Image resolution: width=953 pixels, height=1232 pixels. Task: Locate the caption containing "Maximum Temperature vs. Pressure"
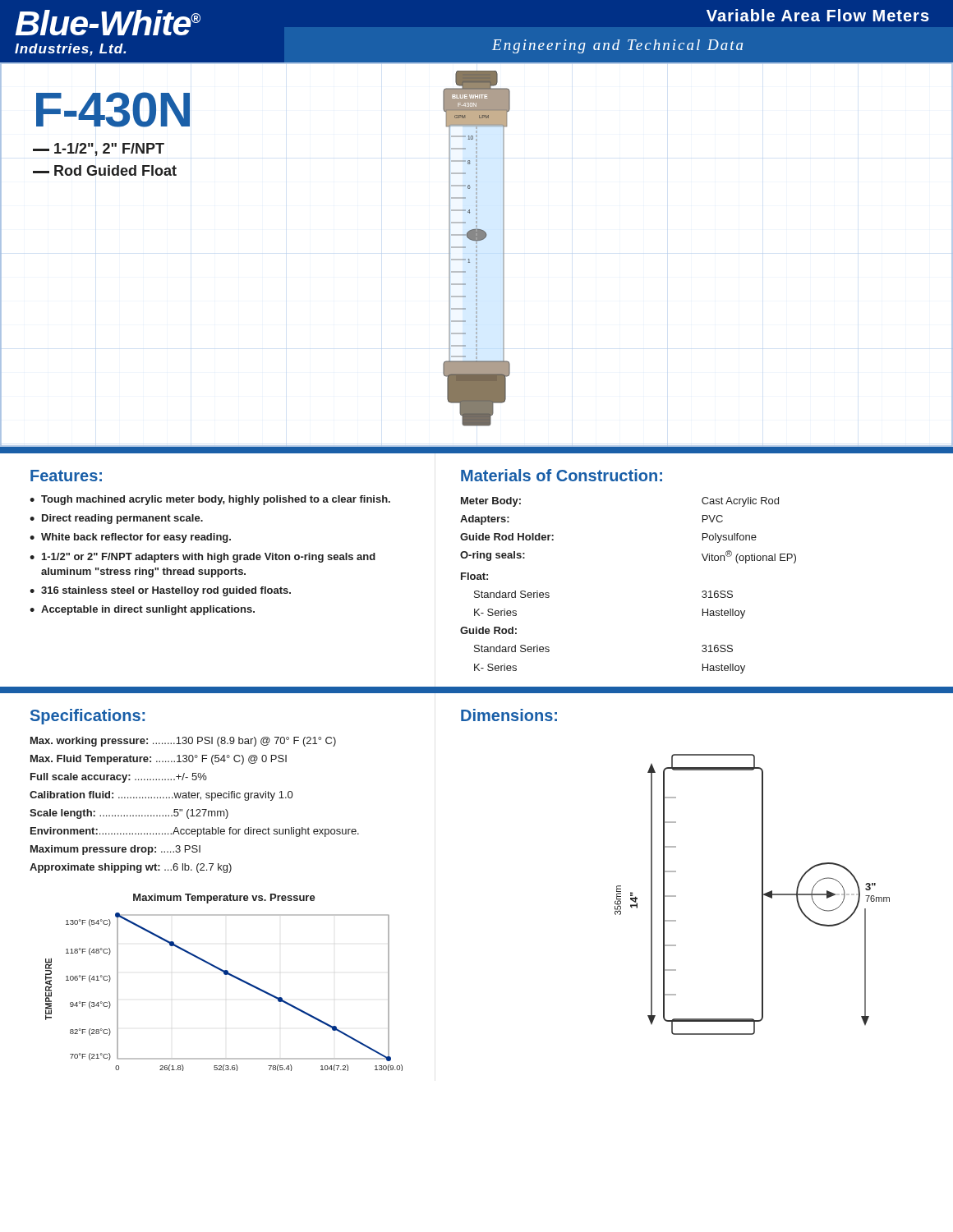pyautogui.click(x=224, y=898)
